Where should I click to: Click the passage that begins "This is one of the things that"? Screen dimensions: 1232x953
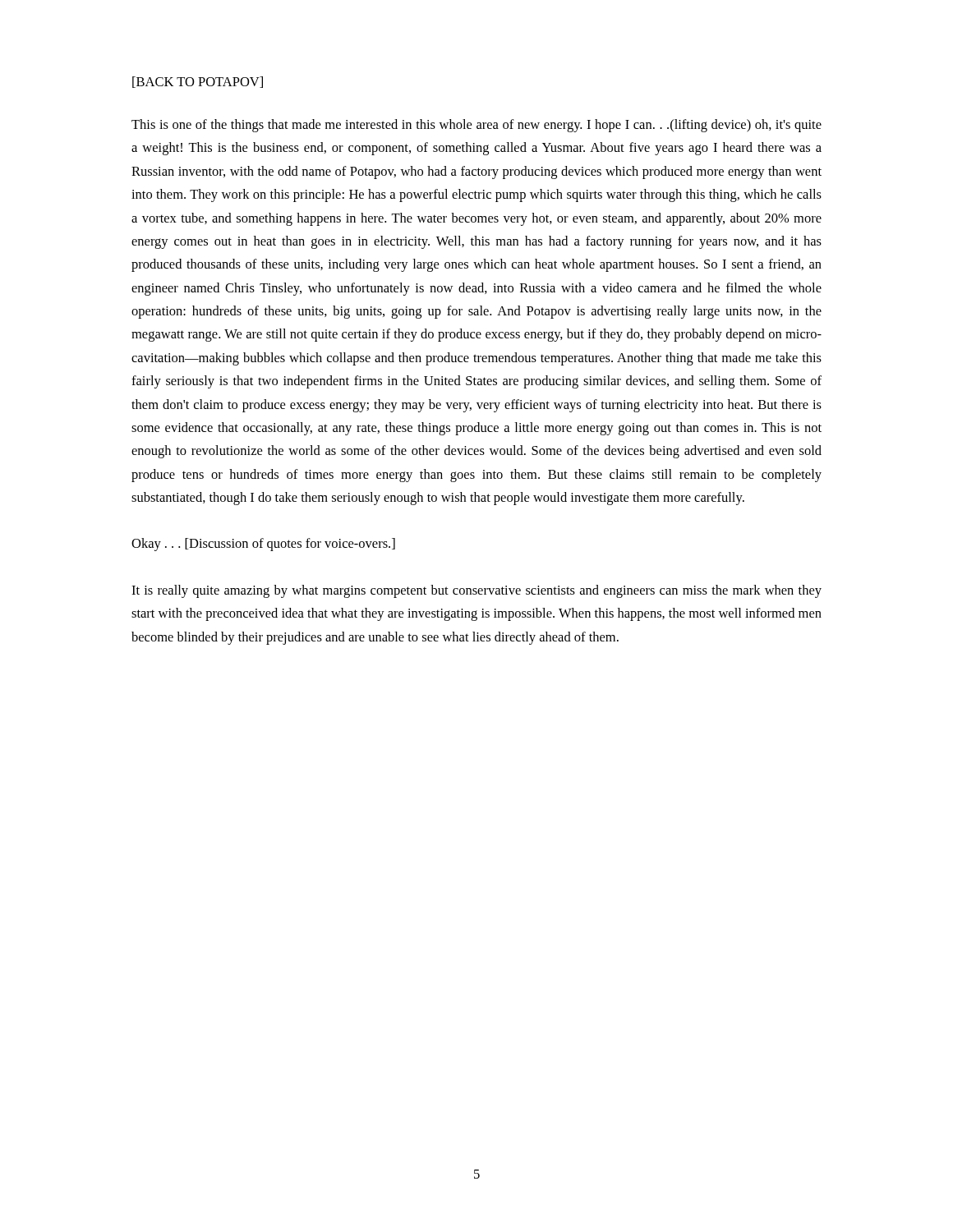tap(476, 311)
